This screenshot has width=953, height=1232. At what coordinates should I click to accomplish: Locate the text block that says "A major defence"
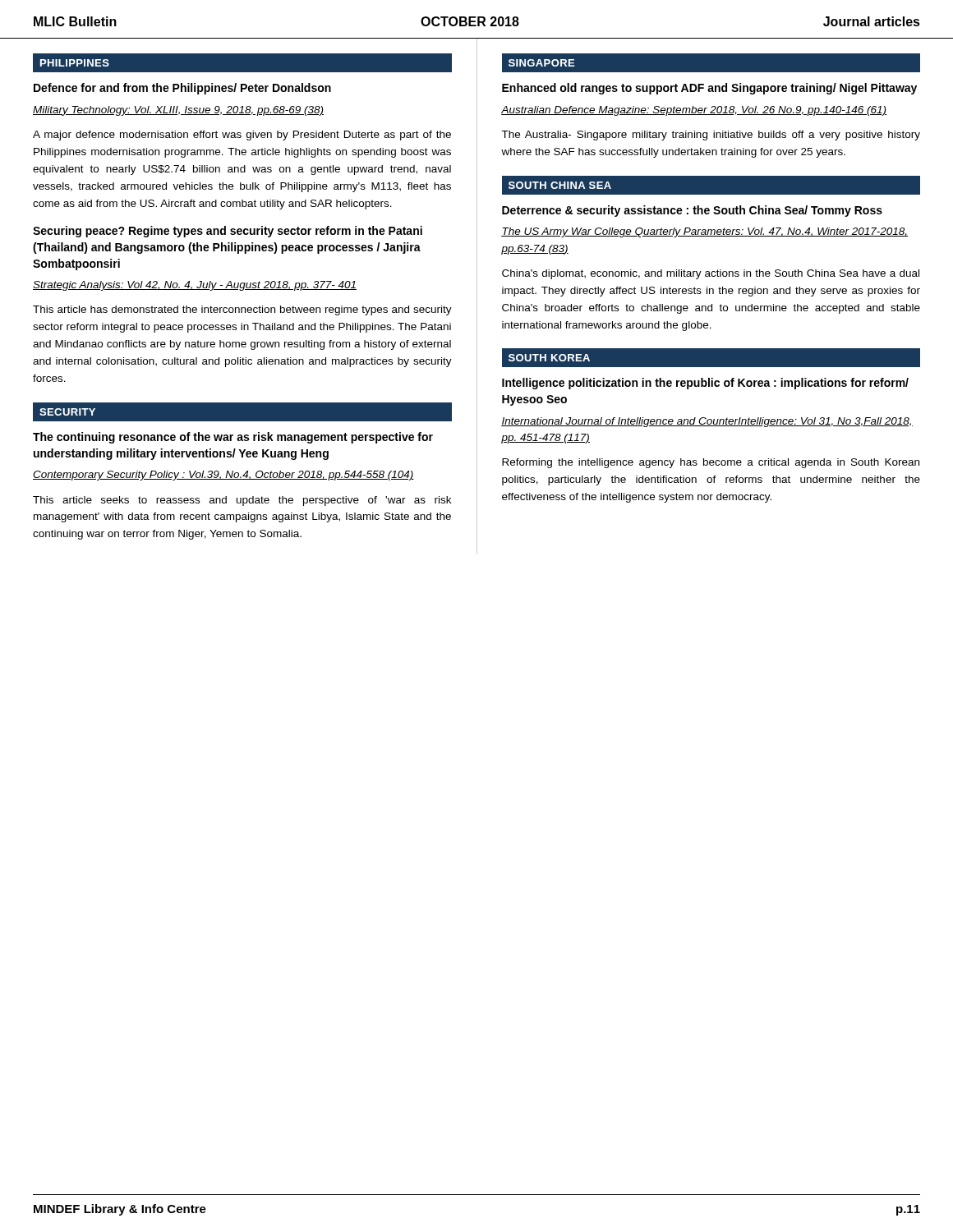click(x=242, y=169)
